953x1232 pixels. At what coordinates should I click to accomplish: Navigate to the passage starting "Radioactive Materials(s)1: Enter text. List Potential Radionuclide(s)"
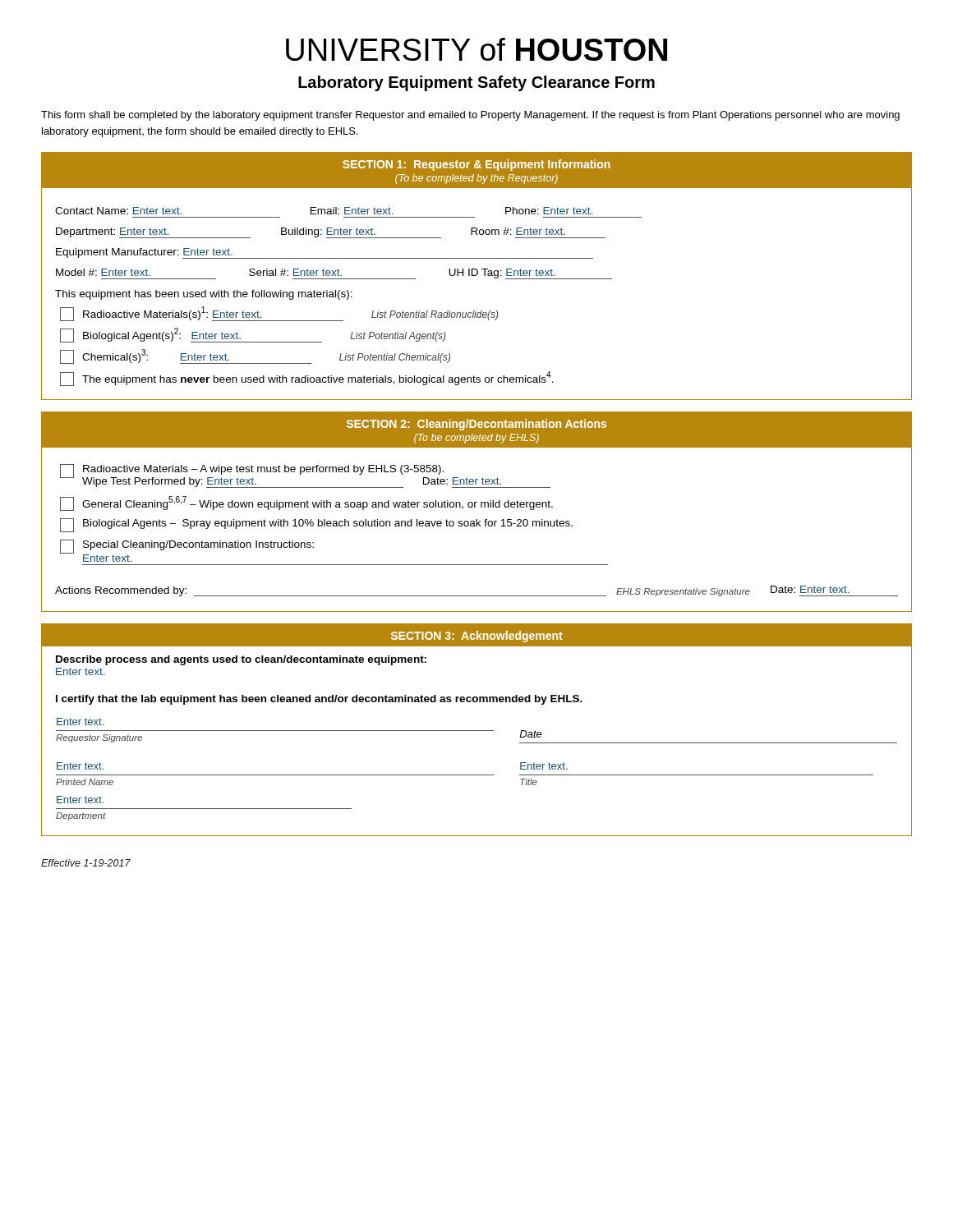(279, 313)
